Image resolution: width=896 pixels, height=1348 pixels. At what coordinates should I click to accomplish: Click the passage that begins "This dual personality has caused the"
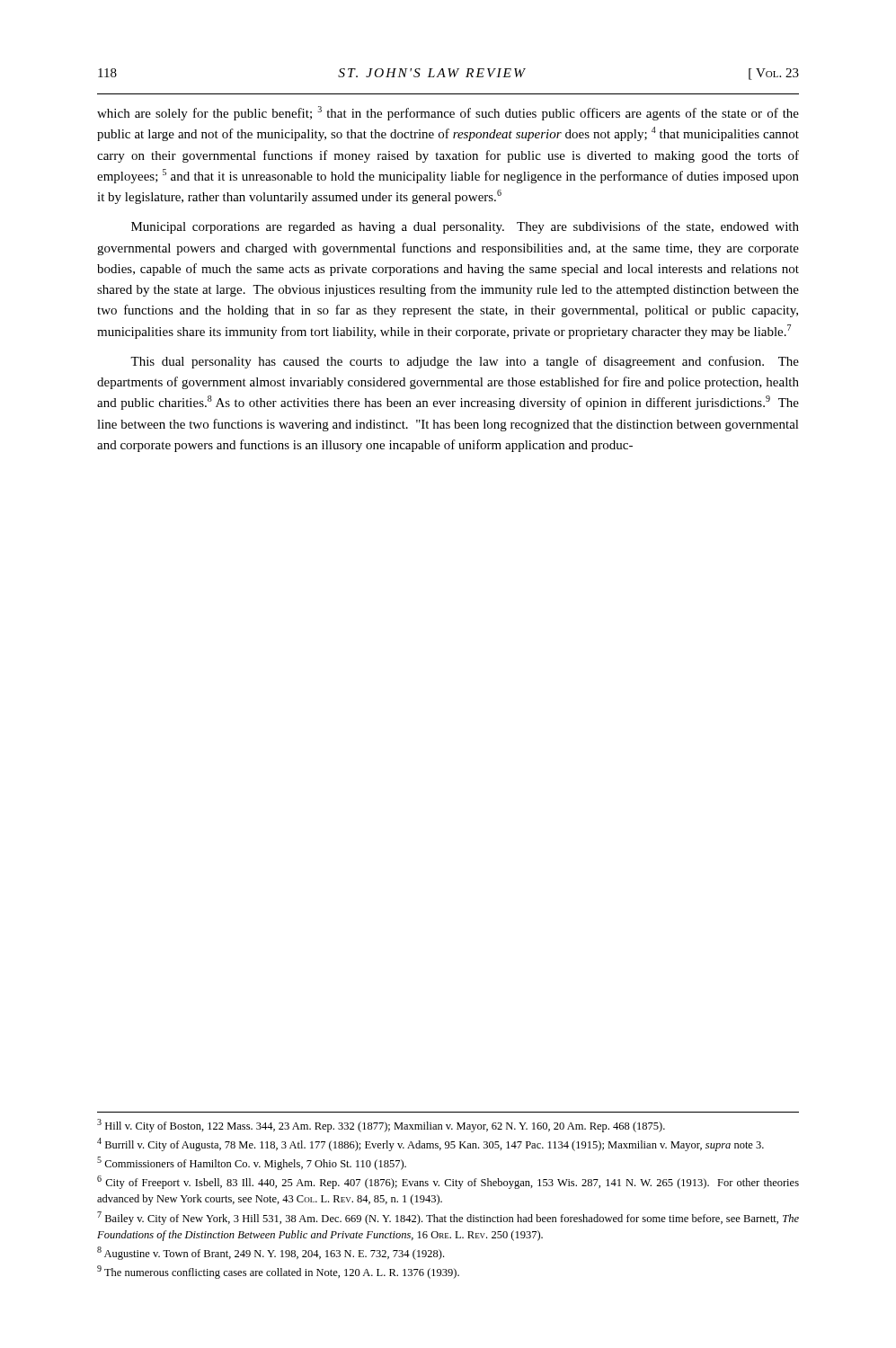pyautogui.click(x=448, y=403)
